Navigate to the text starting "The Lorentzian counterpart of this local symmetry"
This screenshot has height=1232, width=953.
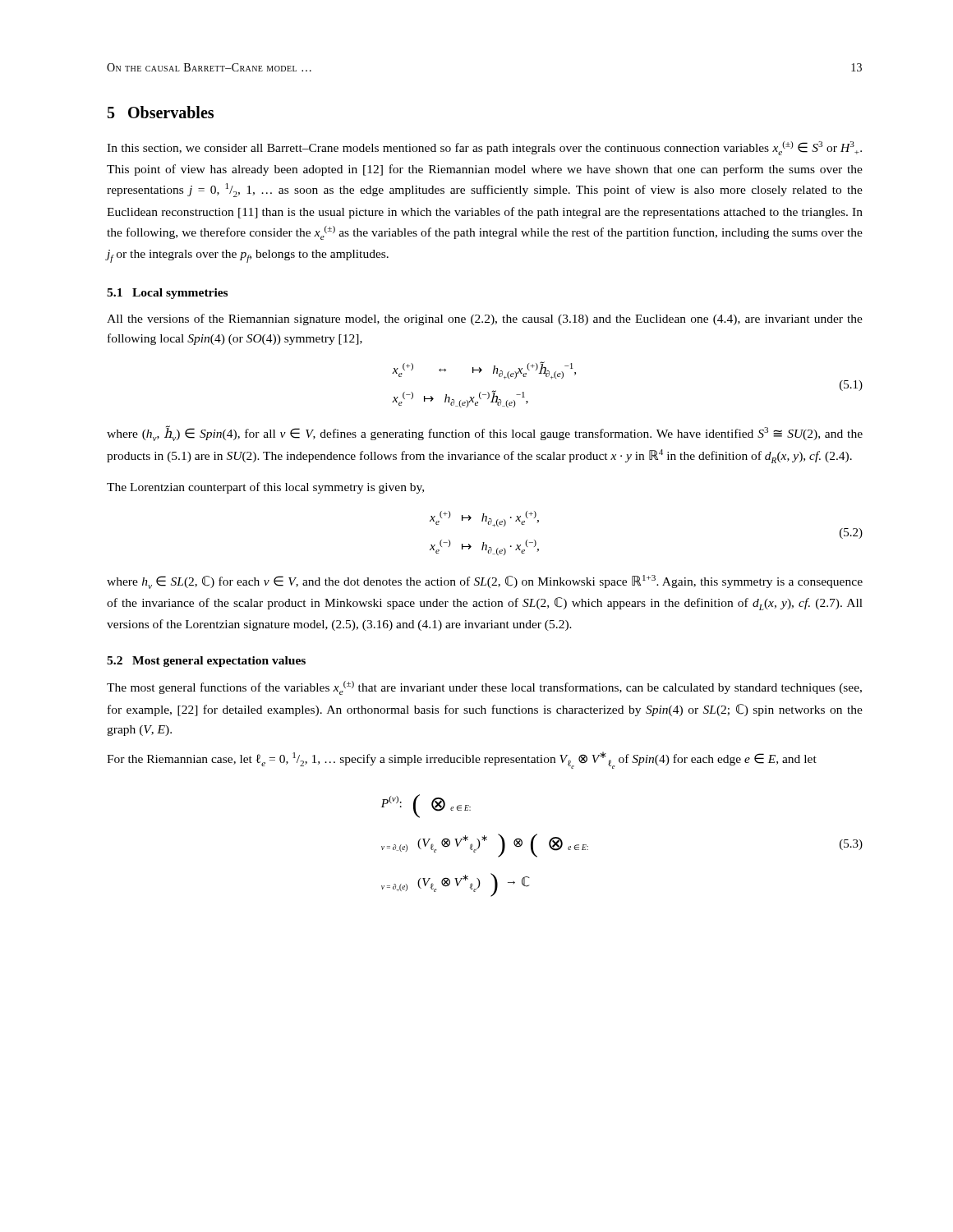pyautogui.click(x=266, y=486)
